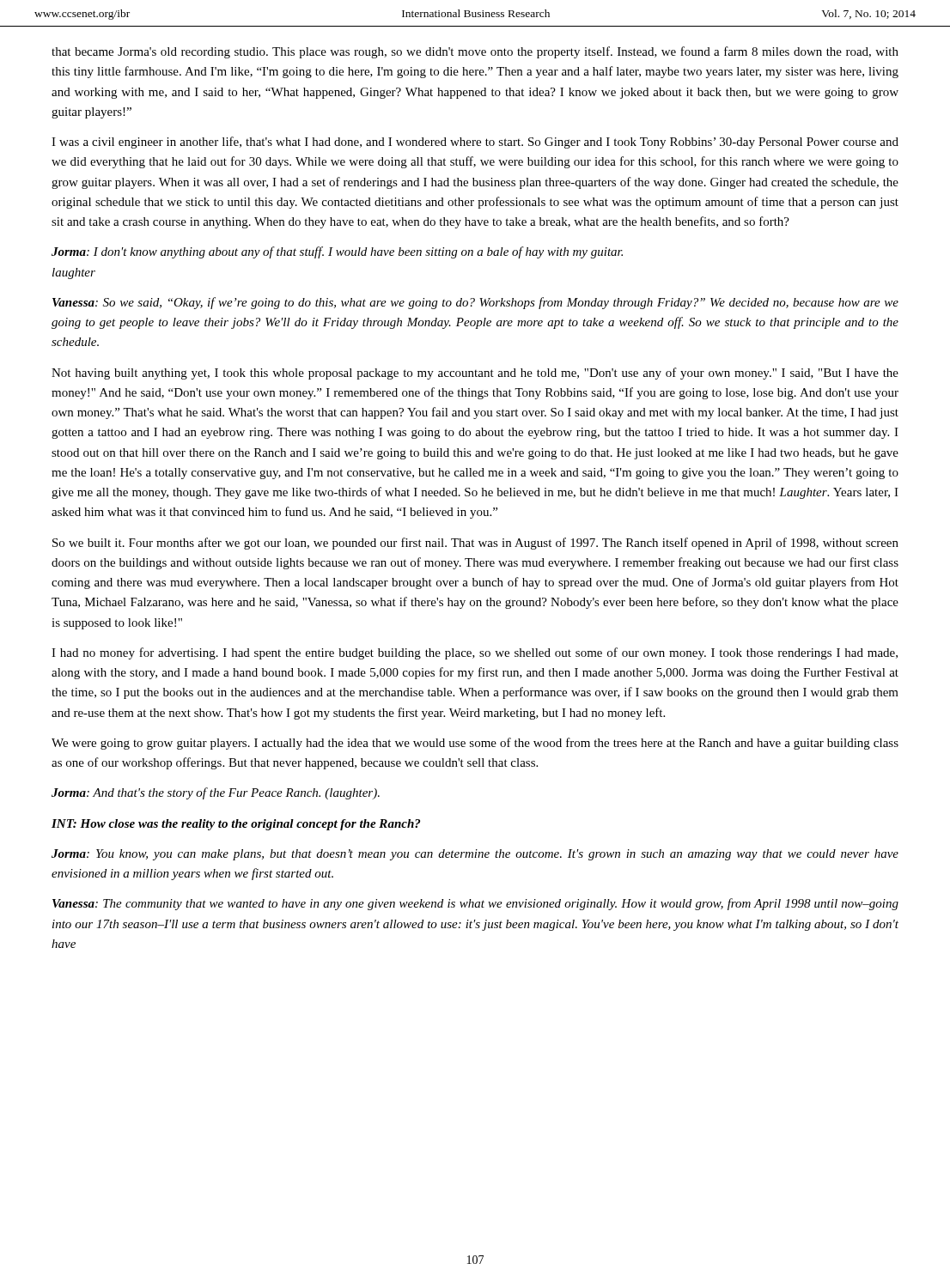This screenshot has width=950, height=1288.
Task: Click the passage that begins "Jorma: I don't know anything about any"
Action: [x=475, y=262]
